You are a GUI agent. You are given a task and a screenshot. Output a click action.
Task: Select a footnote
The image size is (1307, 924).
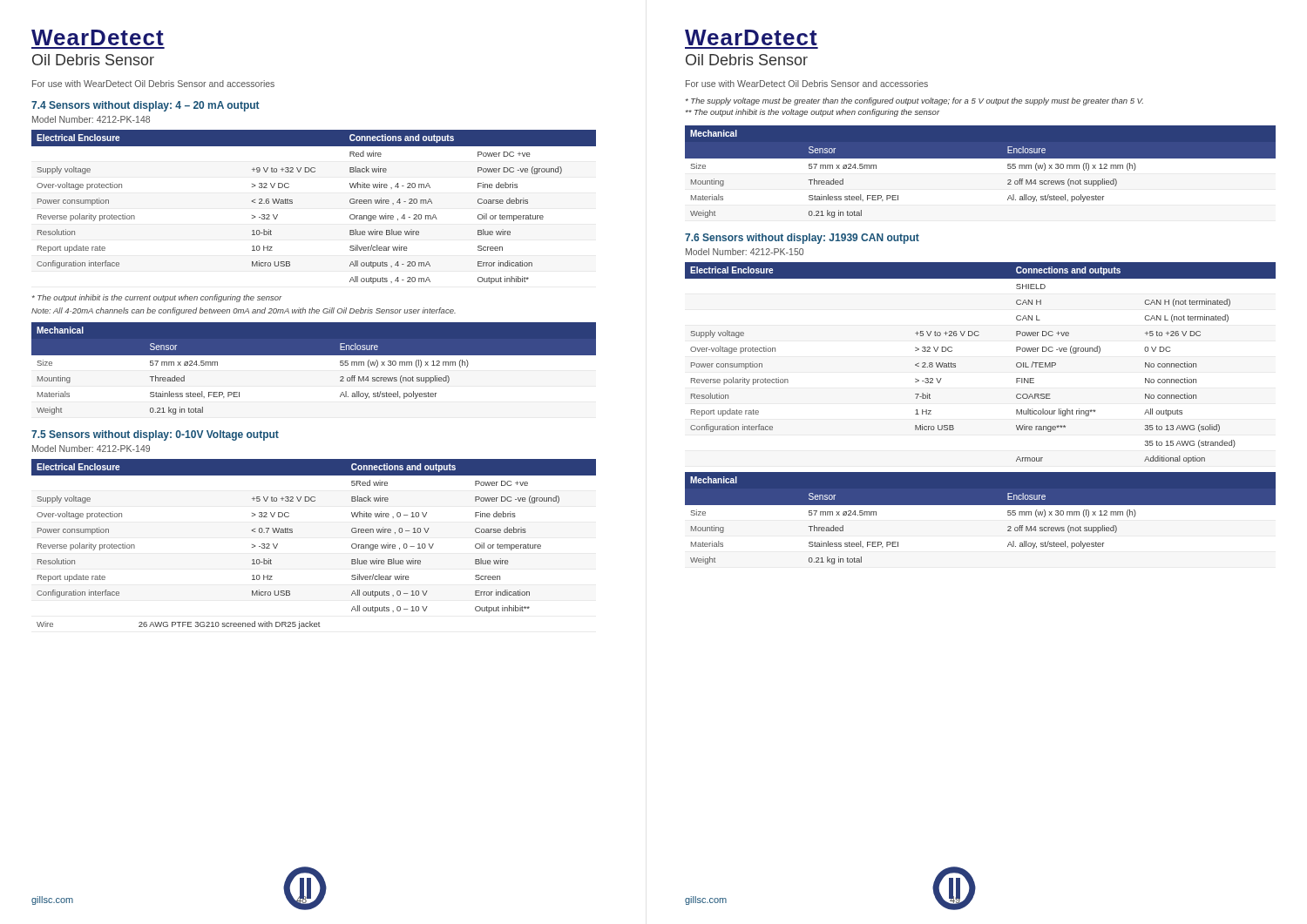[x=157, y=297]
